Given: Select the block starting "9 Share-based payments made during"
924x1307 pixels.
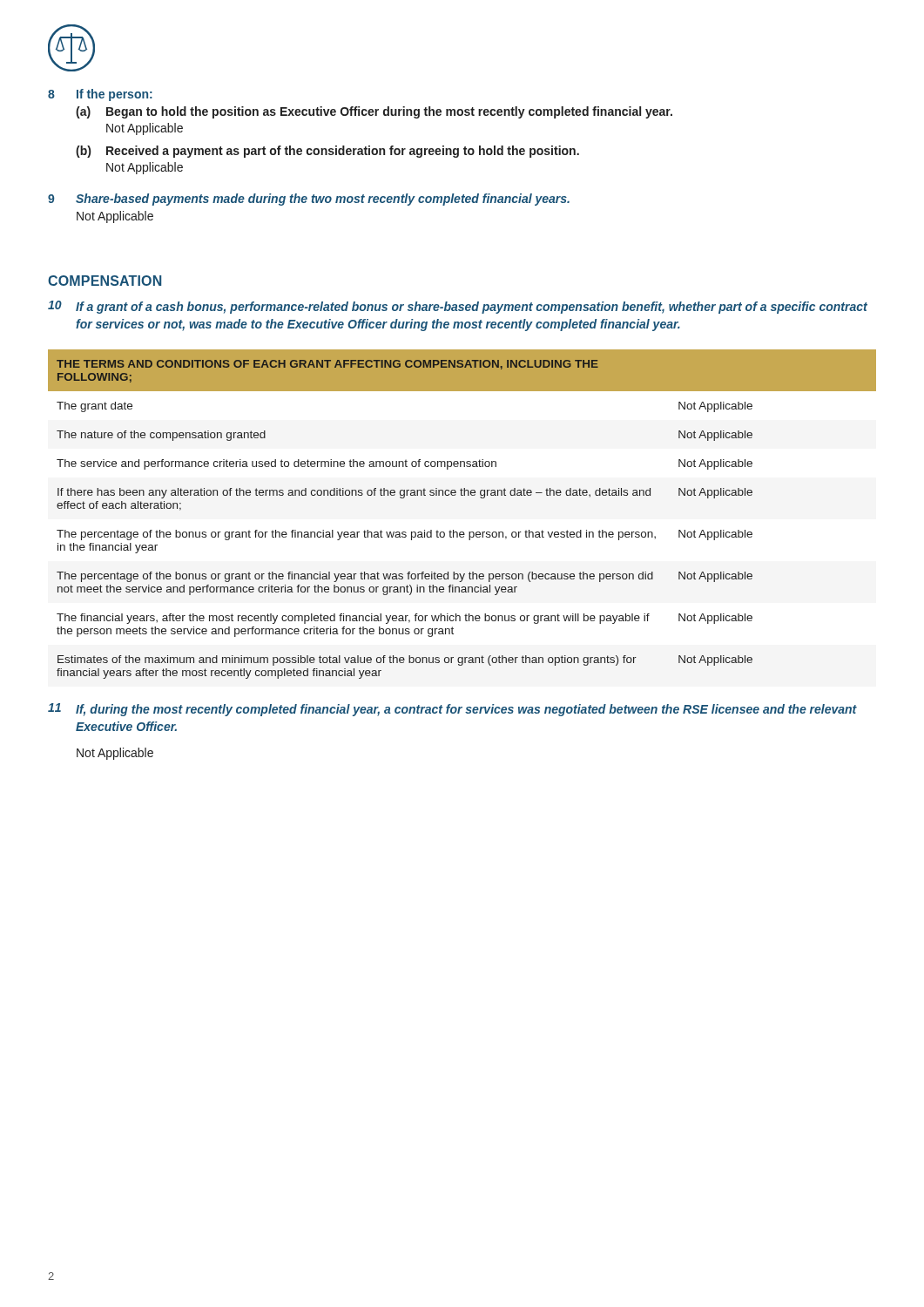Looking at the screenshot, I should pos(462,207).
